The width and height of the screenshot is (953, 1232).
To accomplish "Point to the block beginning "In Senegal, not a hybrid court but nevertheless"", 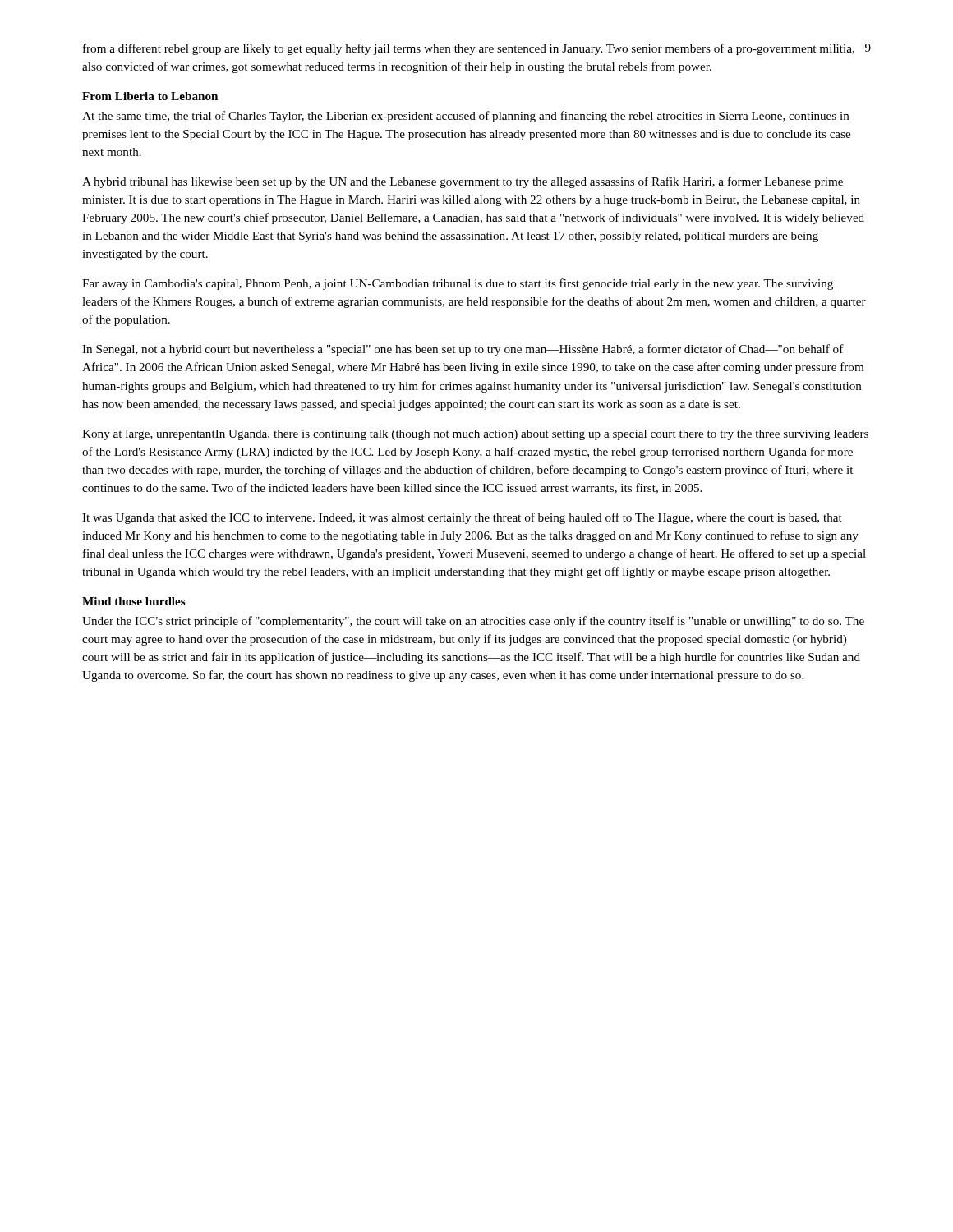I will (x=473, y=376).
